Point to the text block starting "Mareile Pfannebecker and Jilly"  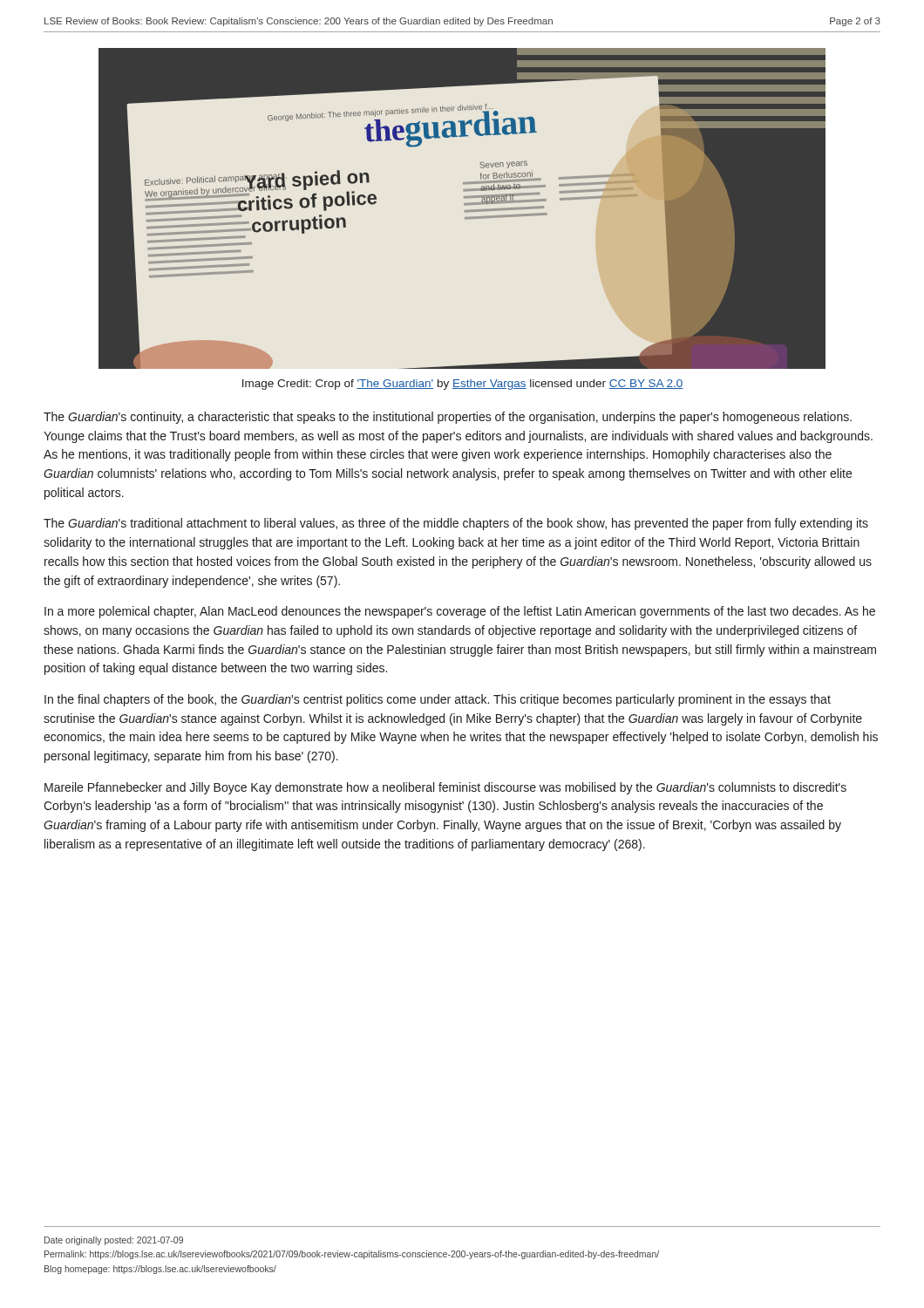point(462,816)
